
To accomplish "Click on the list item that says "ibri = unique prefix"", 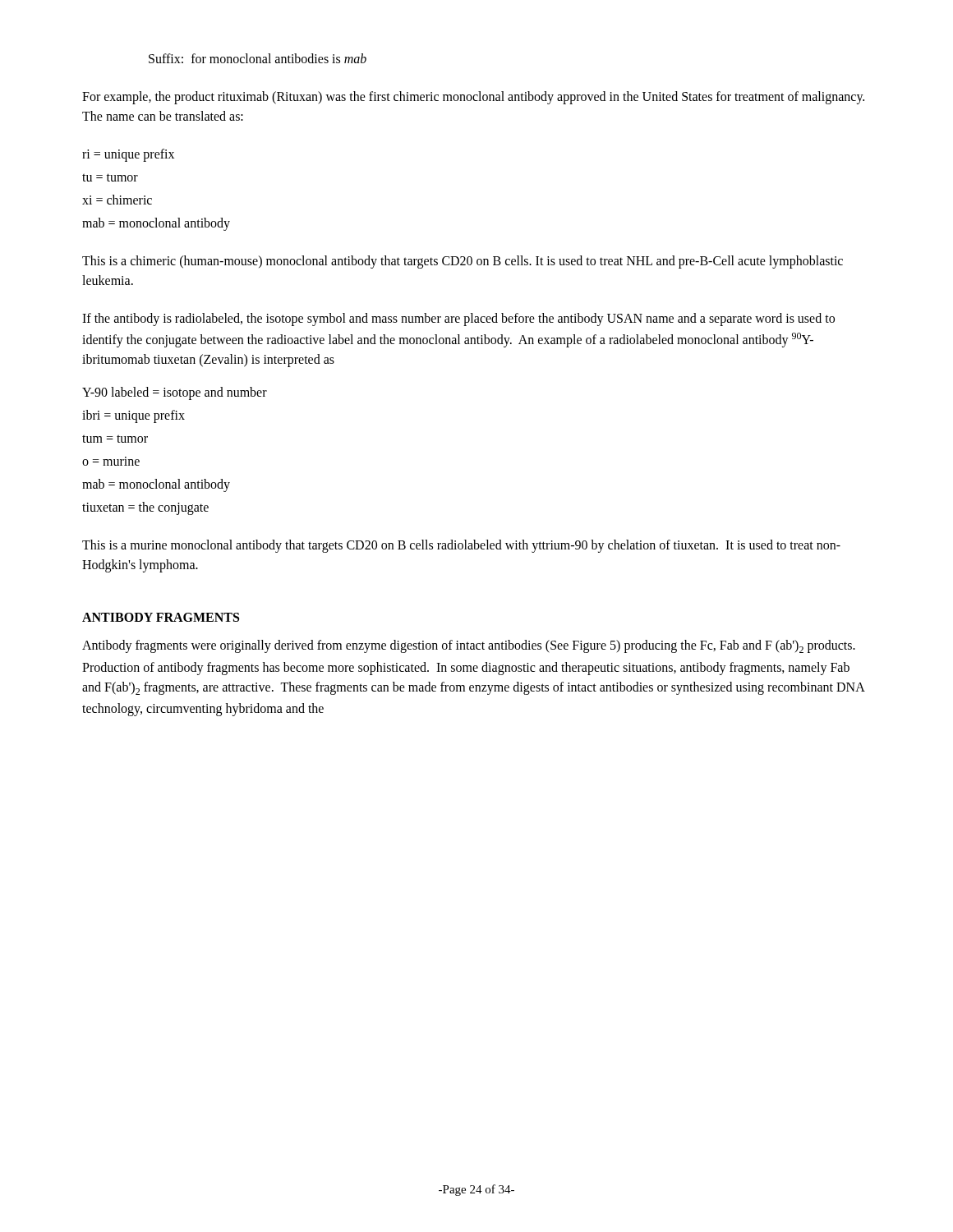I will (134, 415).
